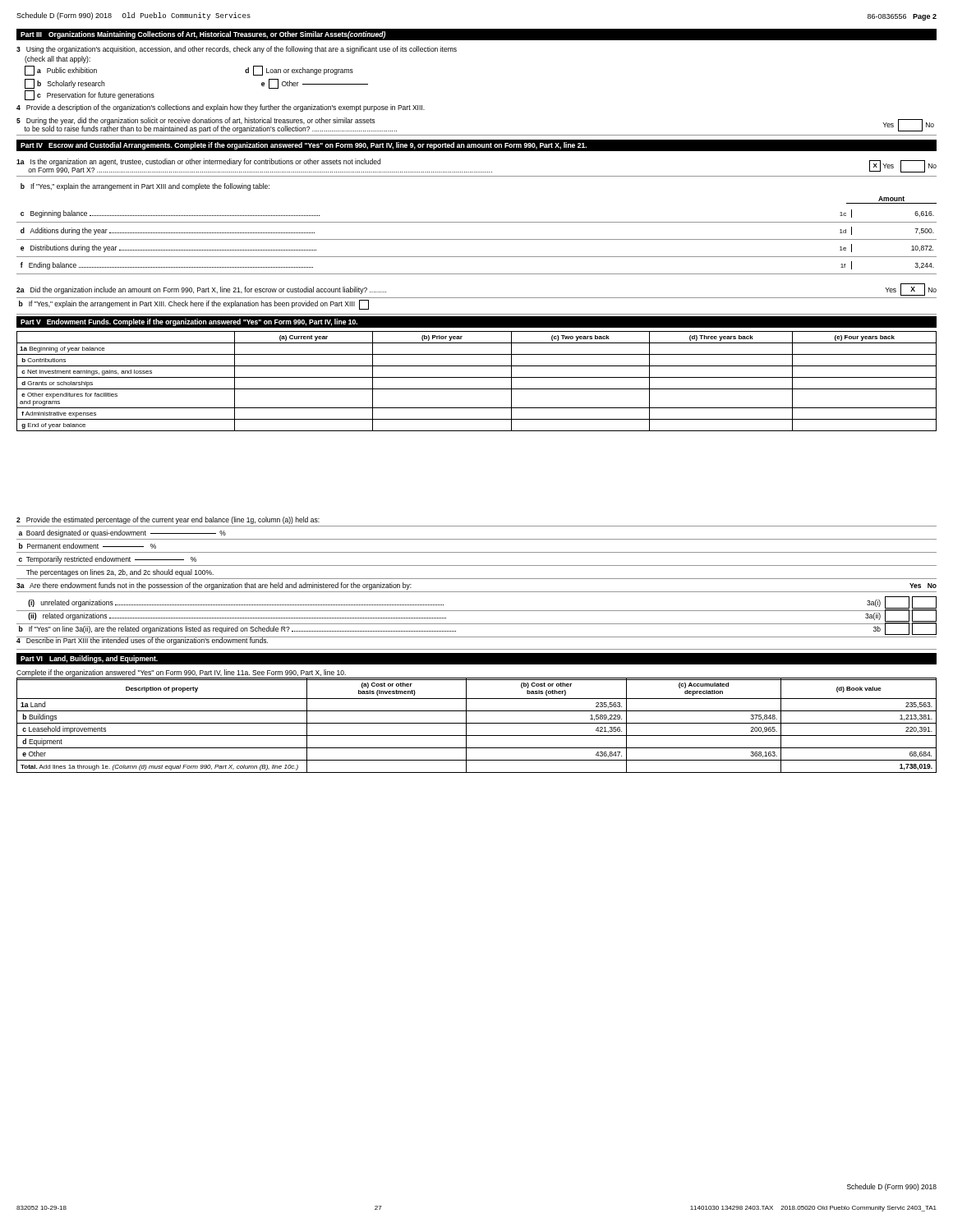This screenshot has height=1232, width=953.
Task: Locate the text block containing "4 Provide a description of"
Action: (x=221, y=108)
